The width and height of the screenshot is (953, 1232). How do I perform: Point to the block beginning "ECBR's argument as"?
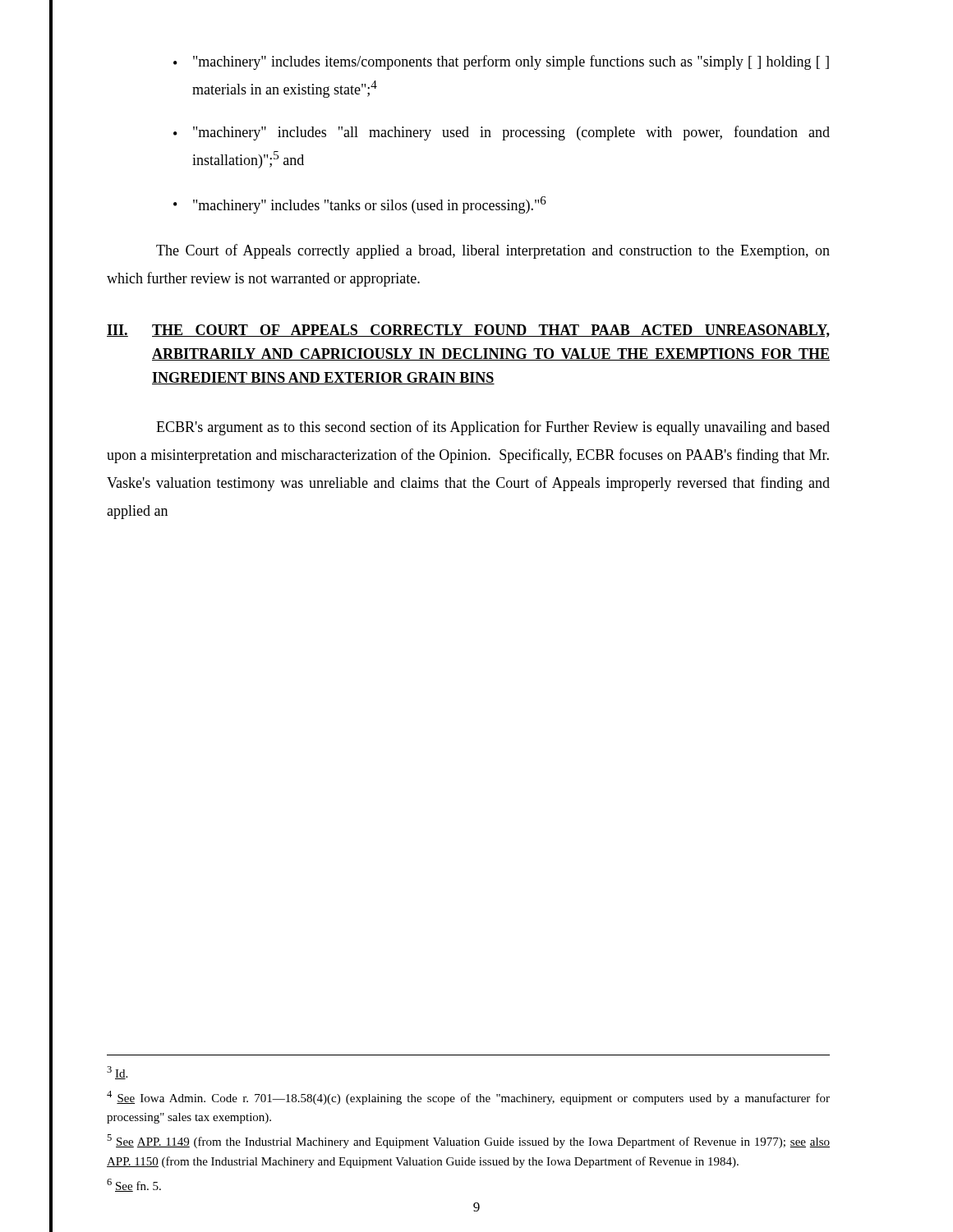[468, 469]
